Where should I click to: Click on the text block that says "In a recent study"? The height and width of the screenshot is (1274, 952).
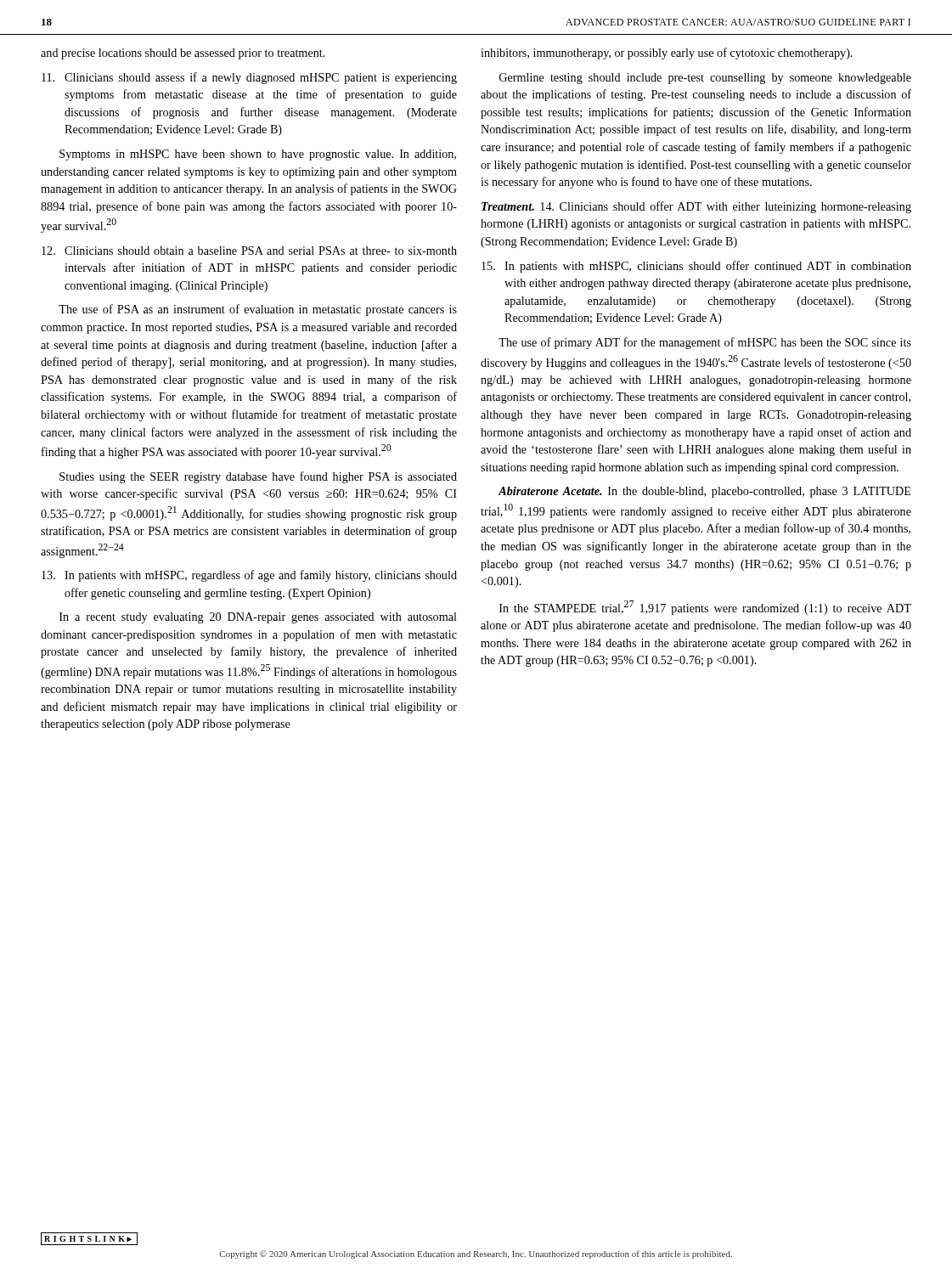pyautogui.click(x=249, y=671)
